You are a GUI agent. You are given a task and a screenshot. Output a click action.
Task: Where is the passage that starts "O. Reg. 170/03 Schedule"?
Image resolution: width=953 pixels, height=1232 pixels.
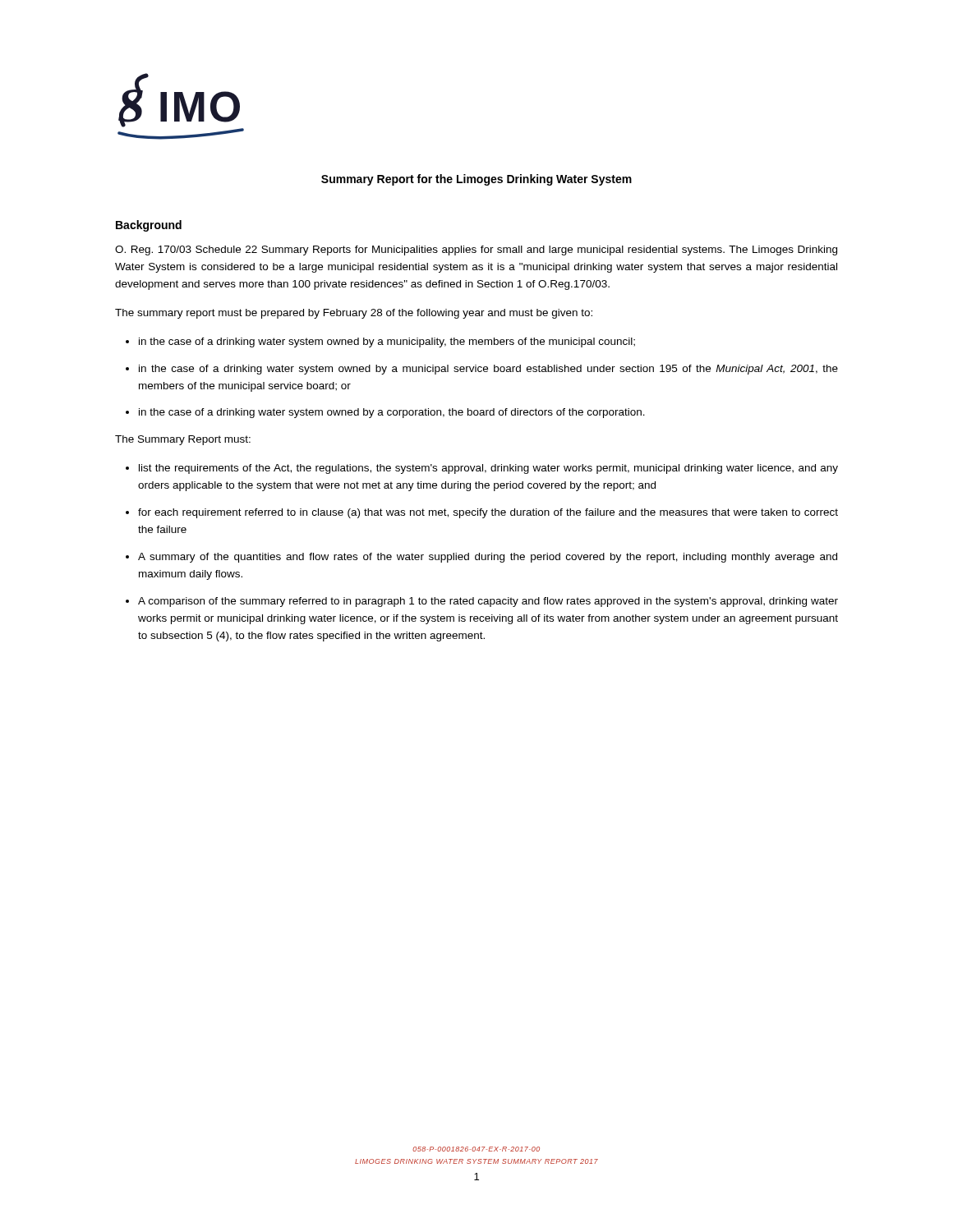pos(476,266)
